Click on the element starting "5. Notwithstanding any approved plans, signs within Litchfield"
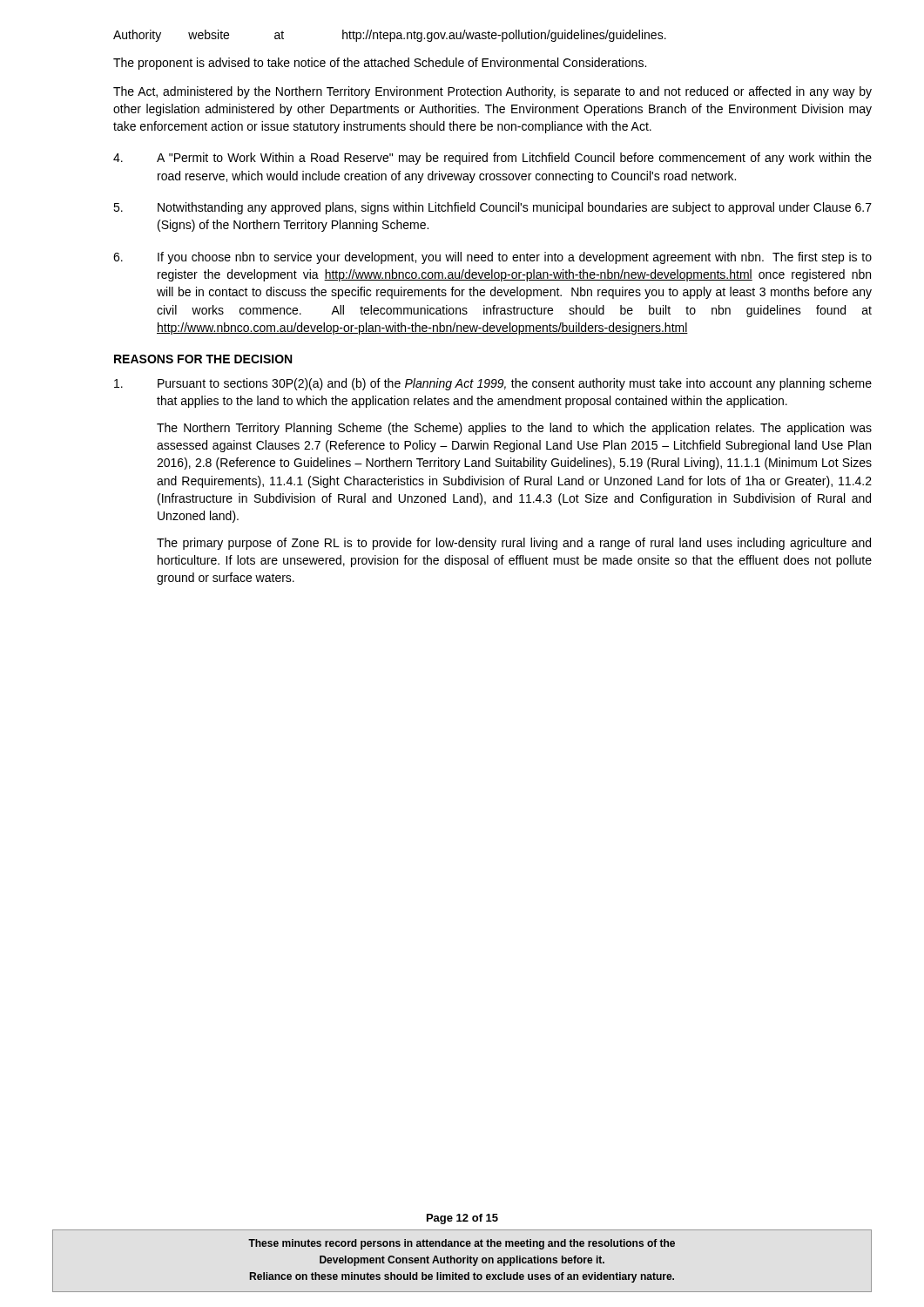This screenshot has width=924, height=1307. (x=492, y=216)
